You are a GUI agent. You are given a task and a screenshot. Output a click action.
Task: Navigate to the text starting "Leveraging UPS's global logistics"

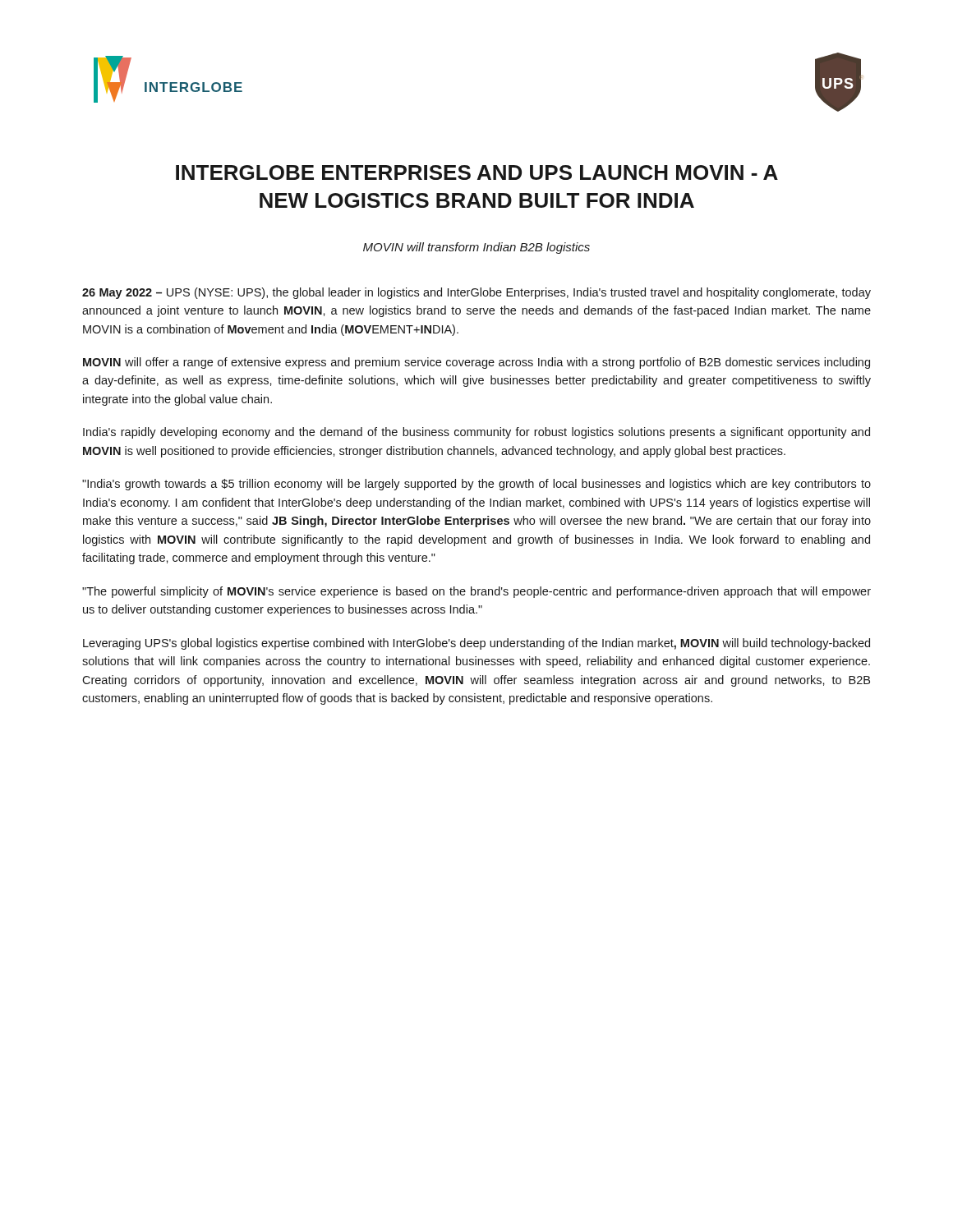coord(476,670)
